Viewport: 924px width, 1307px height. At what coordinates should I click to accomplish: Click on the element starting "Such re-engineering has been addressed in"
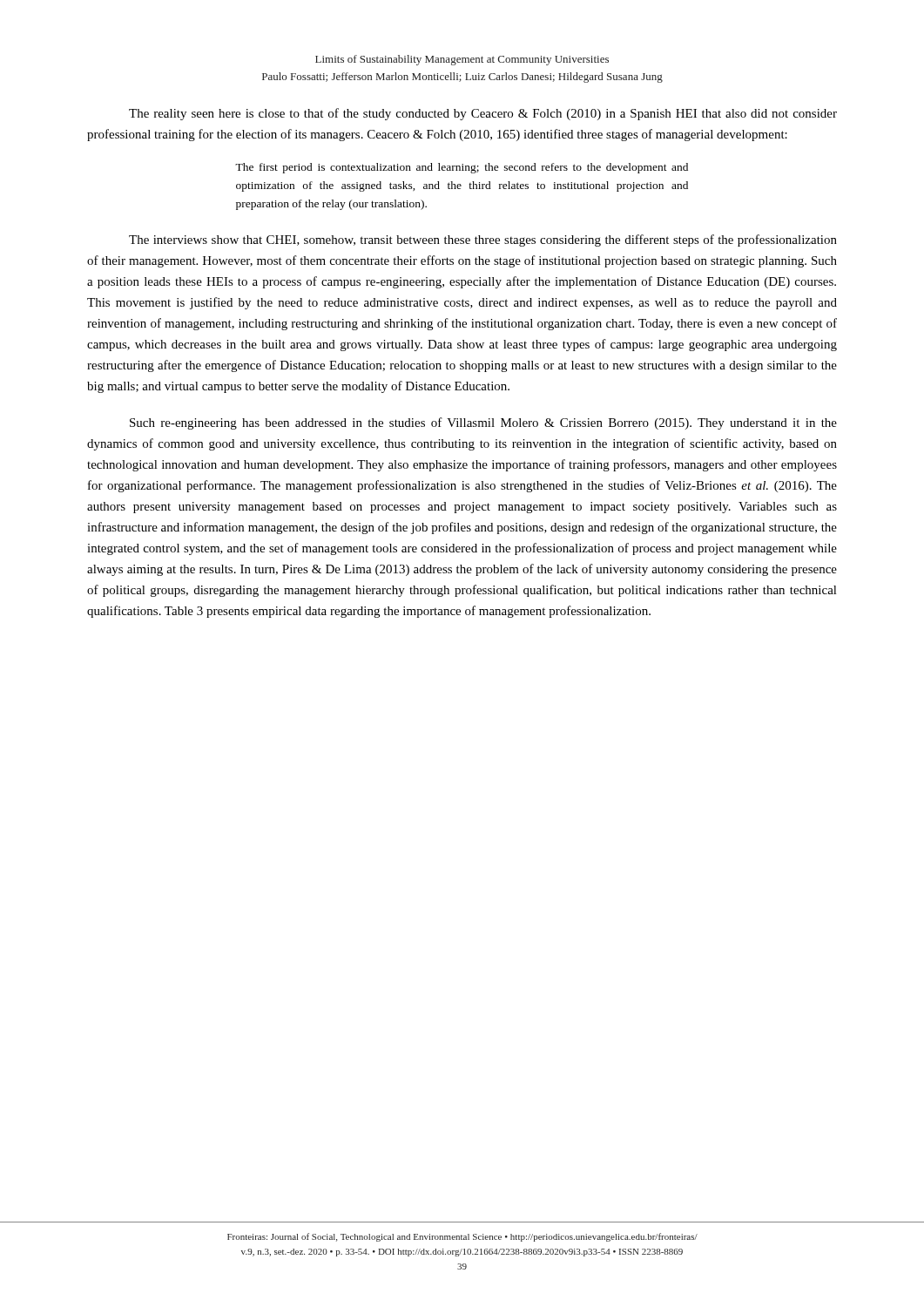tap(462, 516)
